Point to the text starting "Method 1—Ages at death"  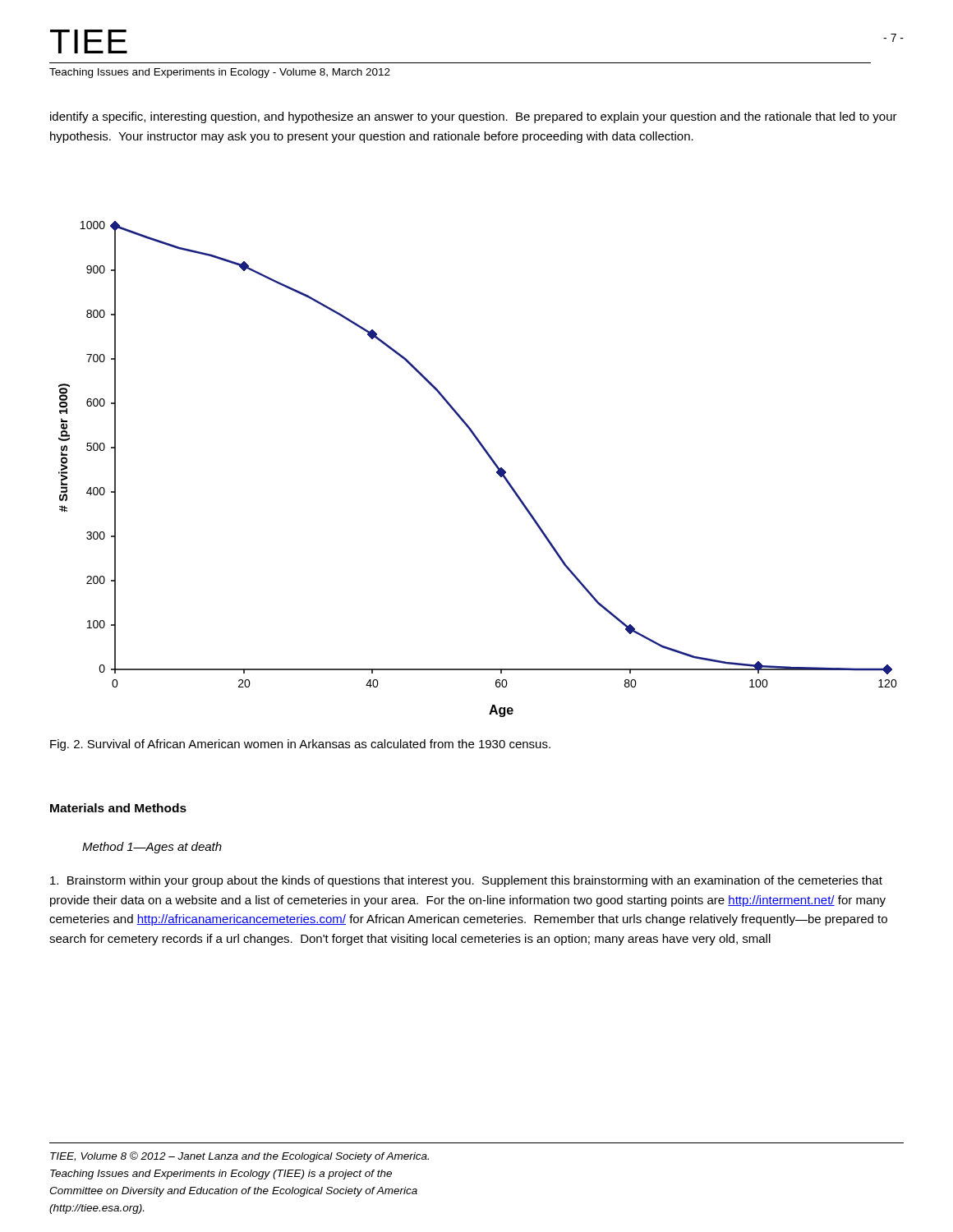coord(152,846)
